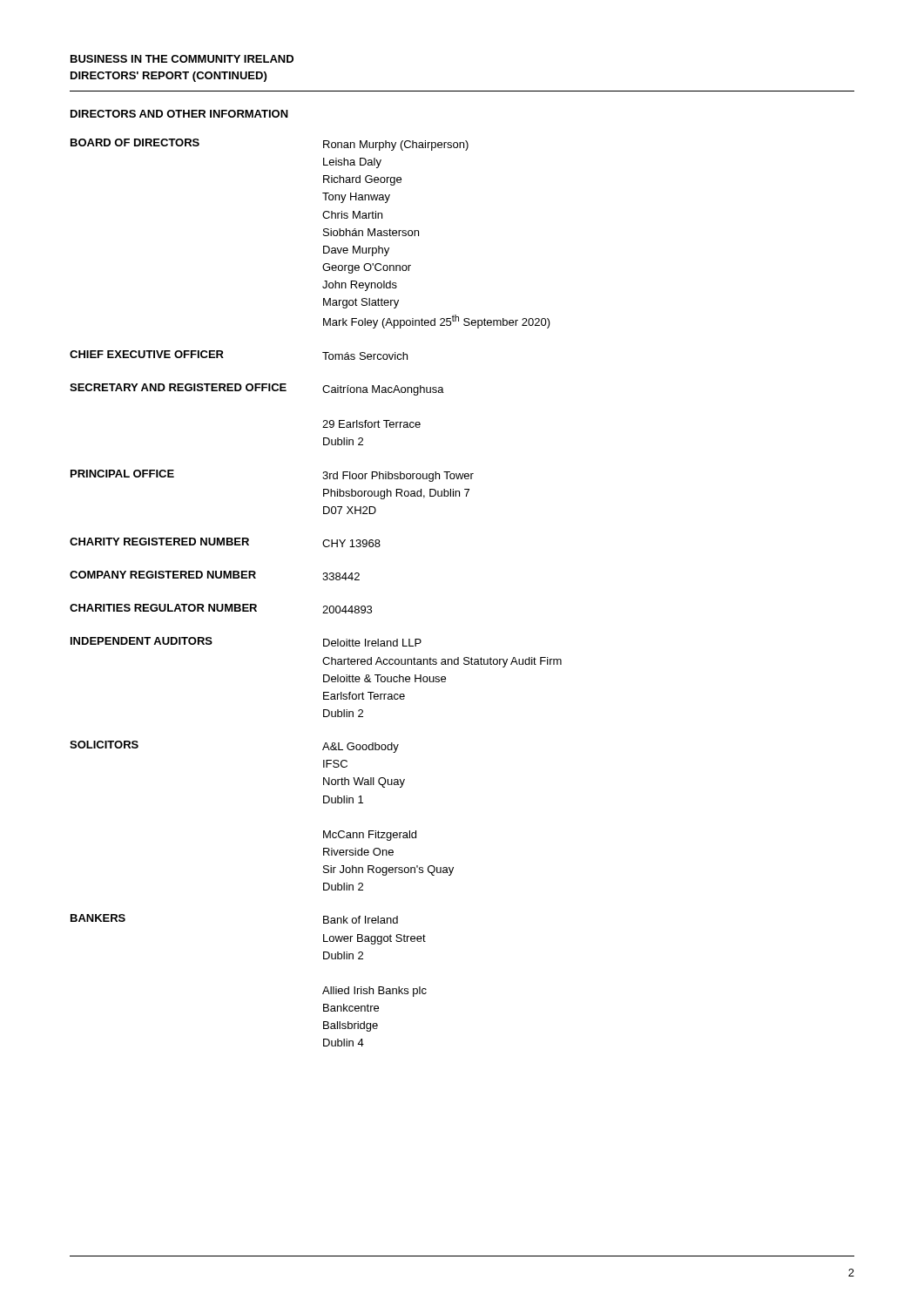Locate the text block starting "COMPANY REGISTERED NUMBER 338442"

coord(215,576)
